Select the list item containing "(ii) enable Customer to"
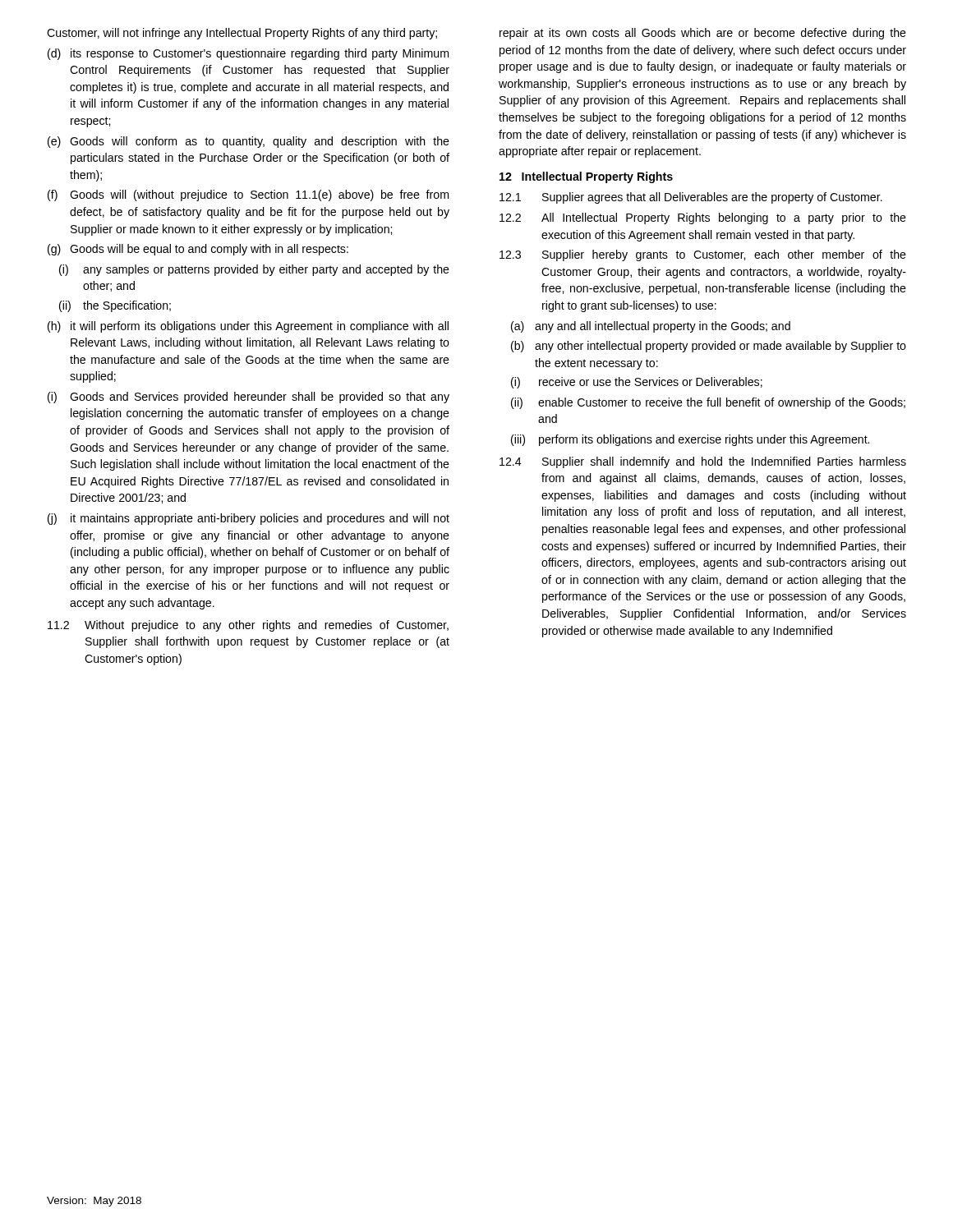Viewport: 953px width, 1232px height. tap(708, 411)
